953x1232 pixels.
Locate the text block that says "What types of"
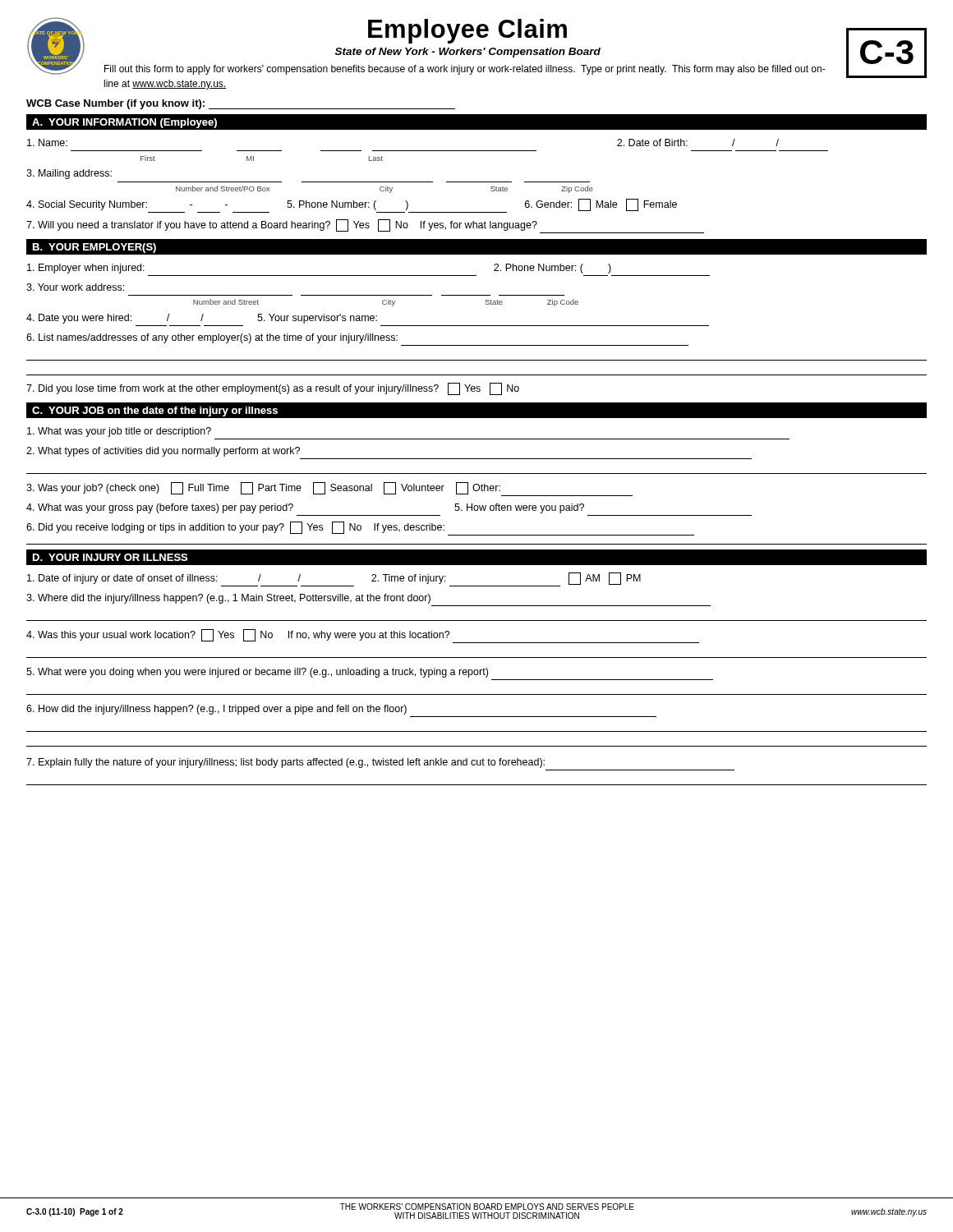pyautogui.click(x=389, y=451)
